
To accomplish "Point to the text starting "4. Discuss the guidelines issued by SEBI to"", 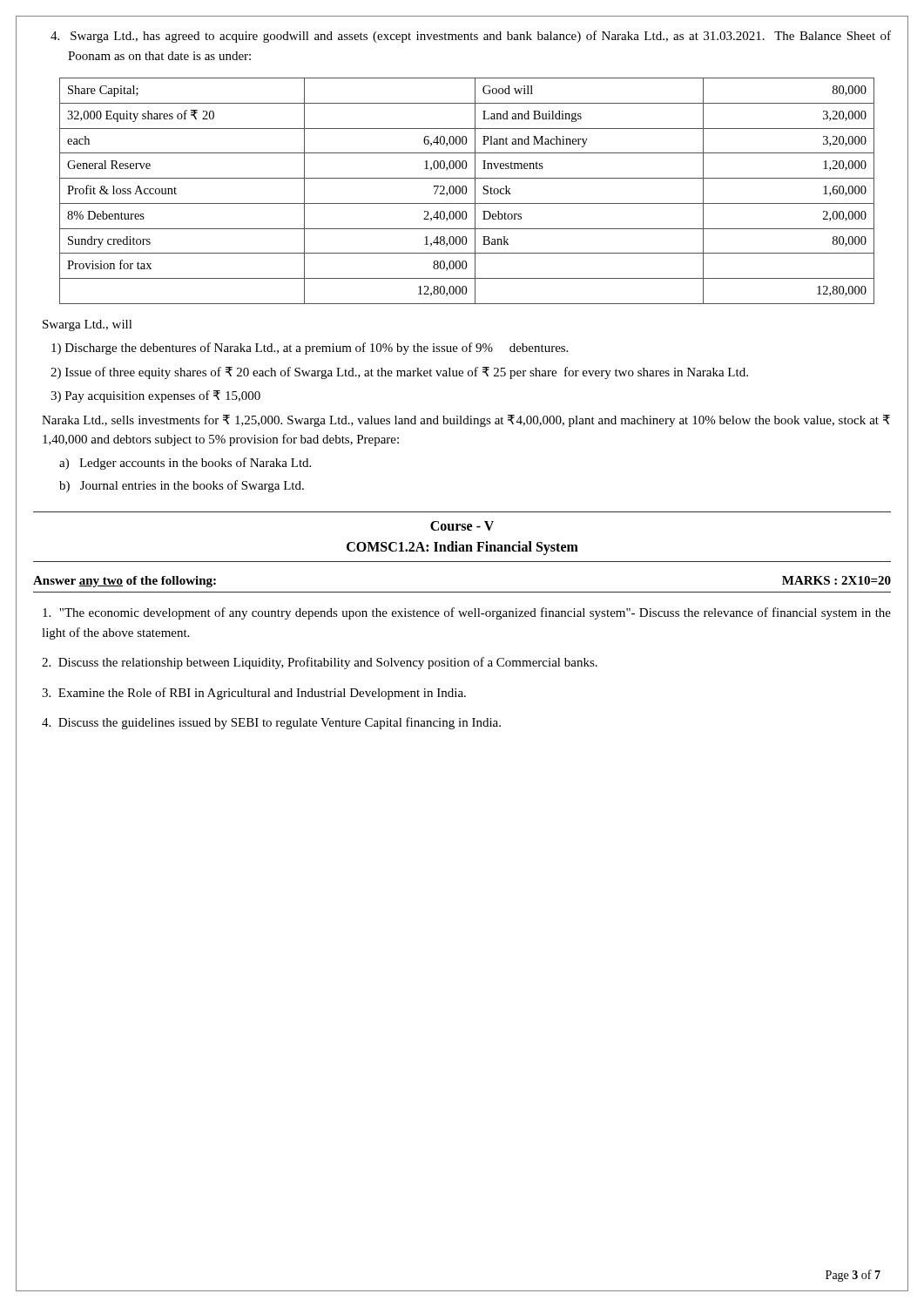I will 272,723.
